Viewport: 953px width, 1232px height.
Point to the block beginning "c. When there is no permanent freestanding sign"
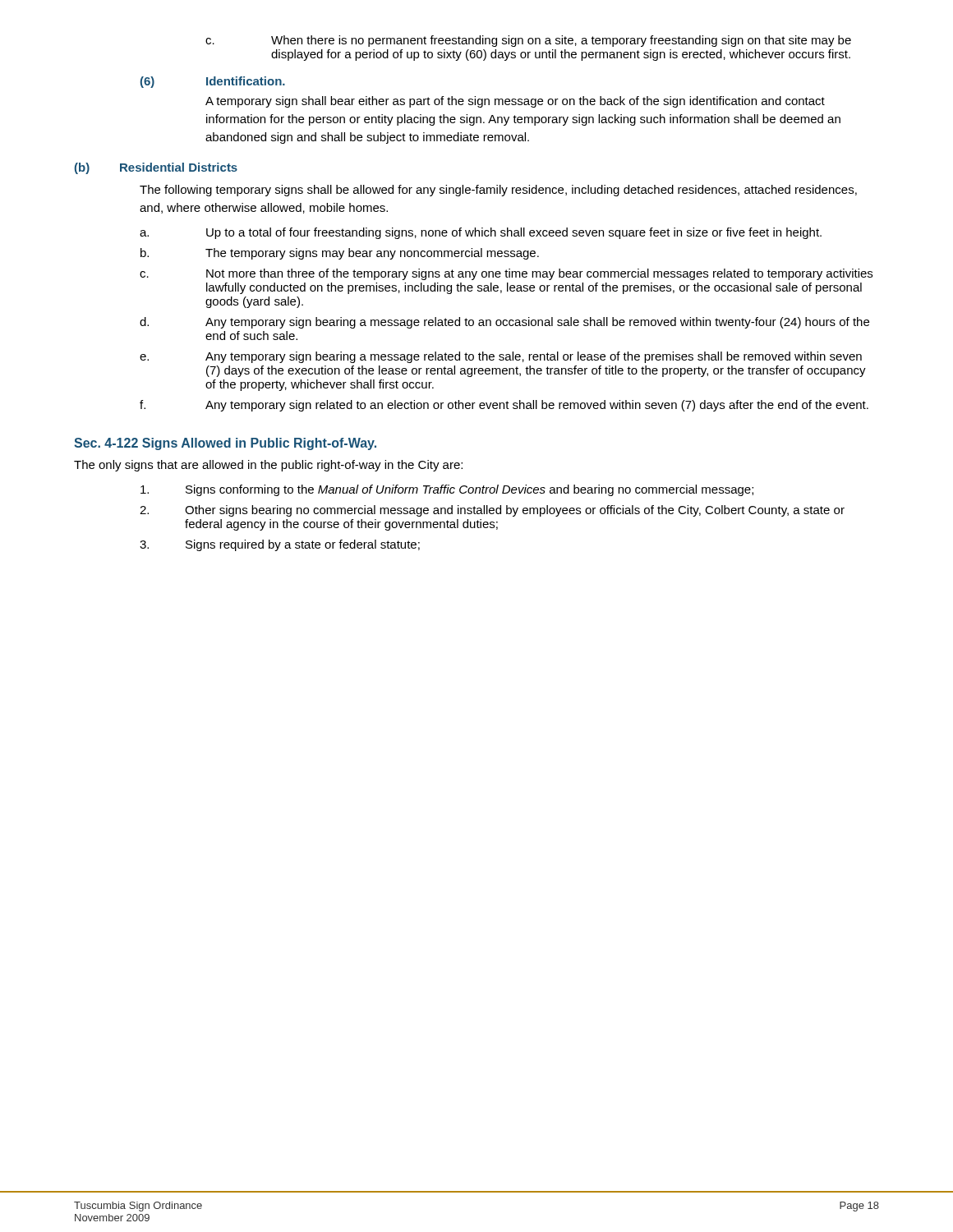coord(542,47)
